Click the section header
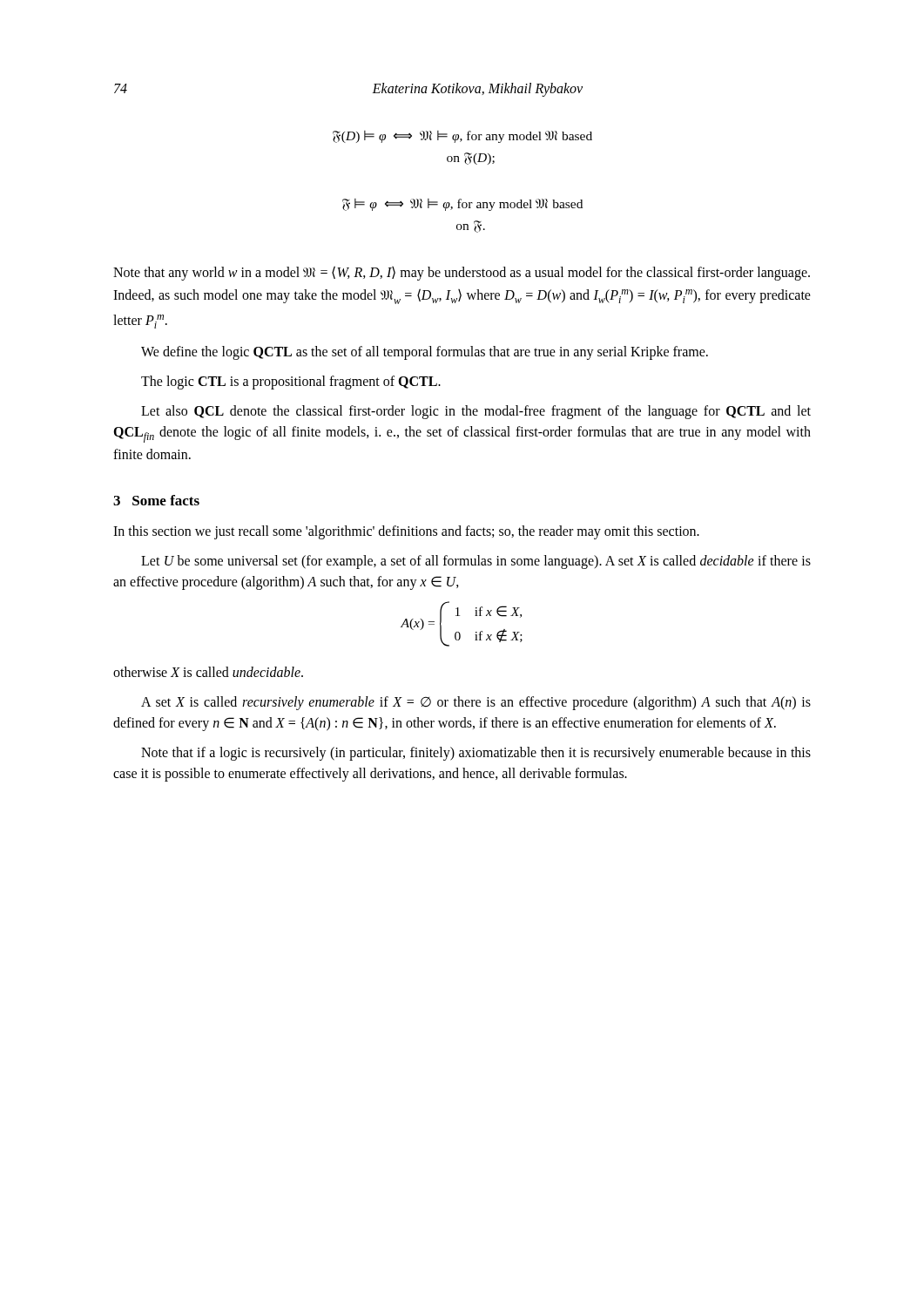Screen dimensions: 1307x924 tap(156, 501)
